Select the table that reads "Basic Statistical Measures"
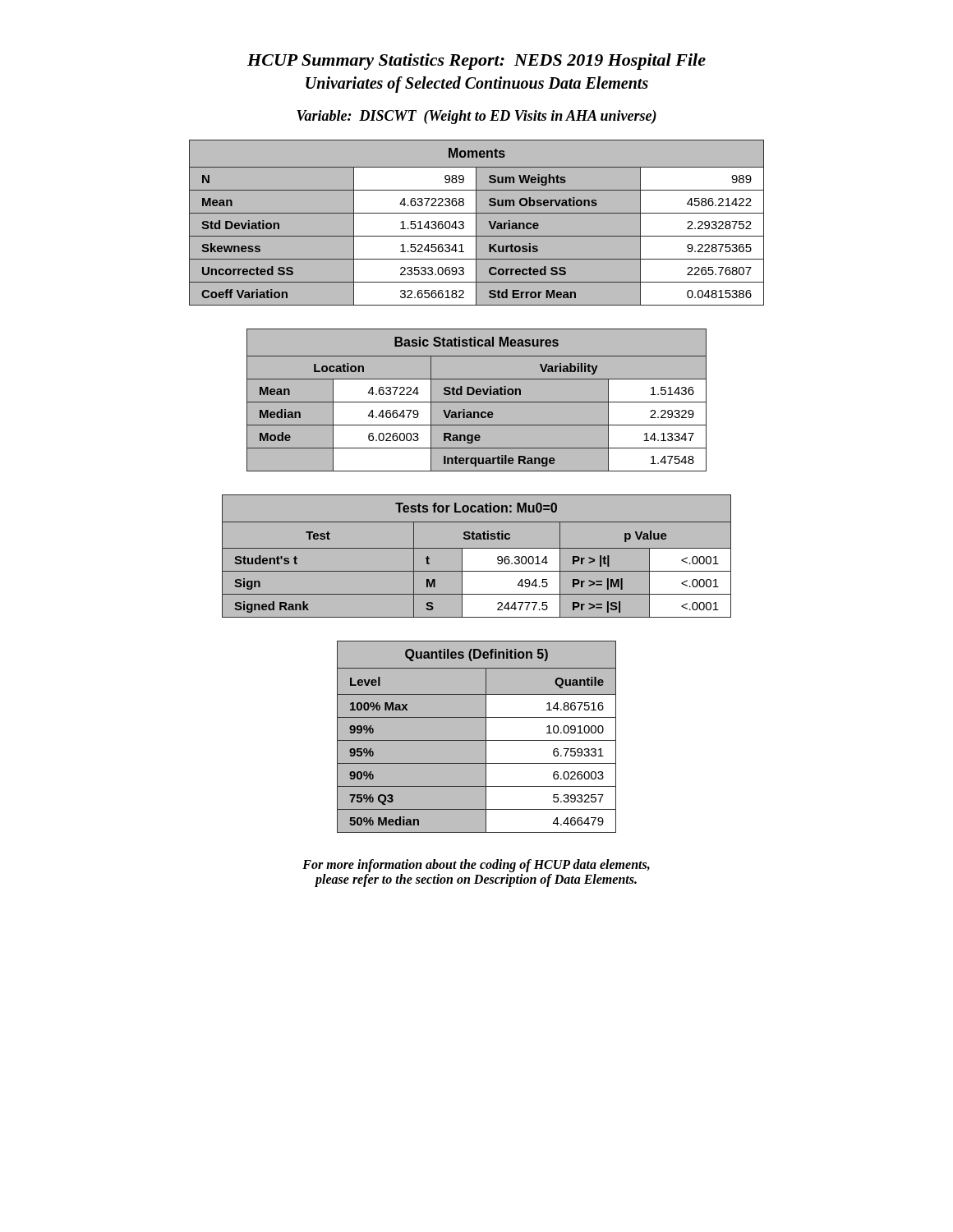 click(x=476, y=400)
